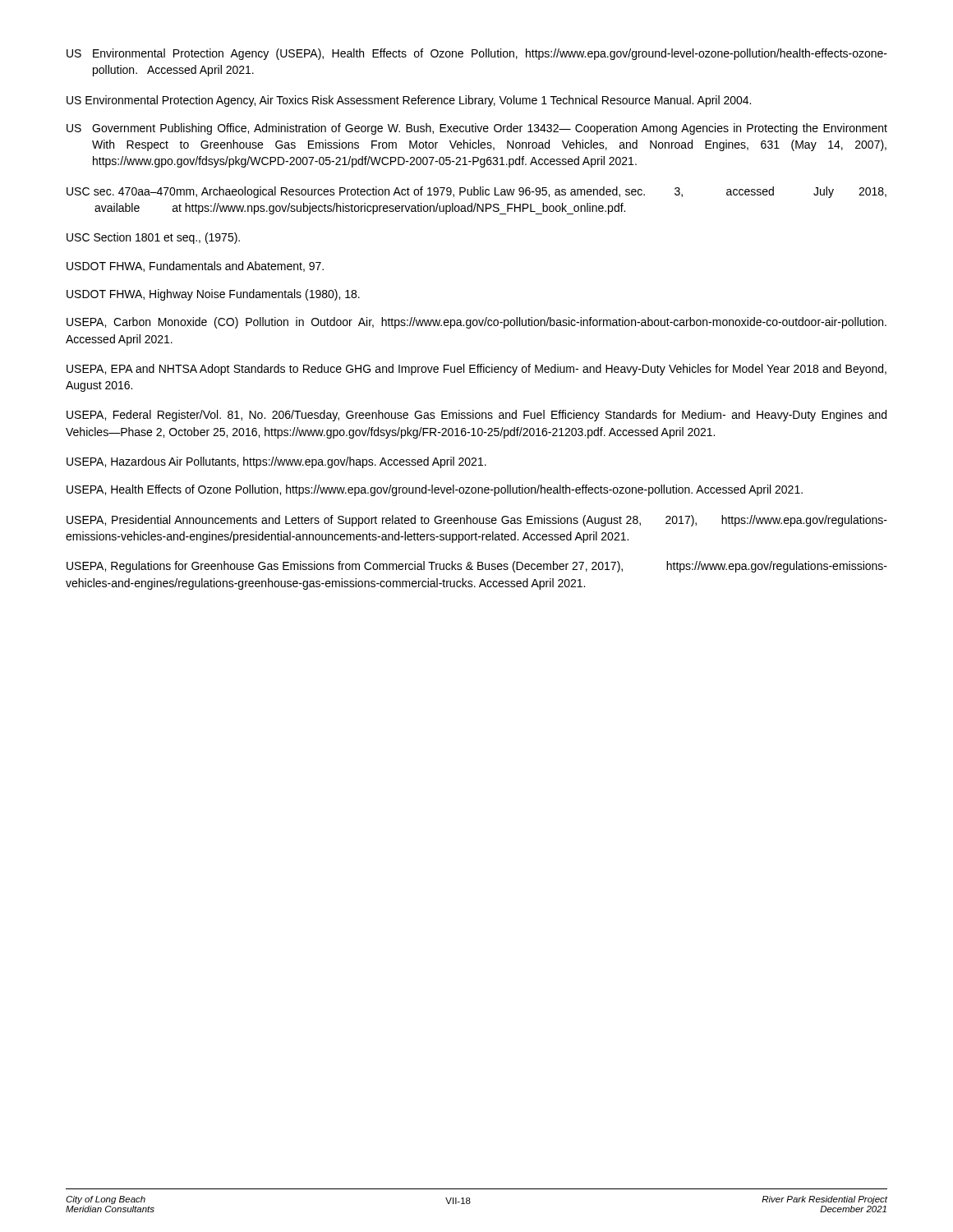Viewport: 953px width, 1232px height.
Task: Select the block starting "USEPA, Carbon Monoxide (CO) Pollution in"
Action: click(x=476, y=331)
